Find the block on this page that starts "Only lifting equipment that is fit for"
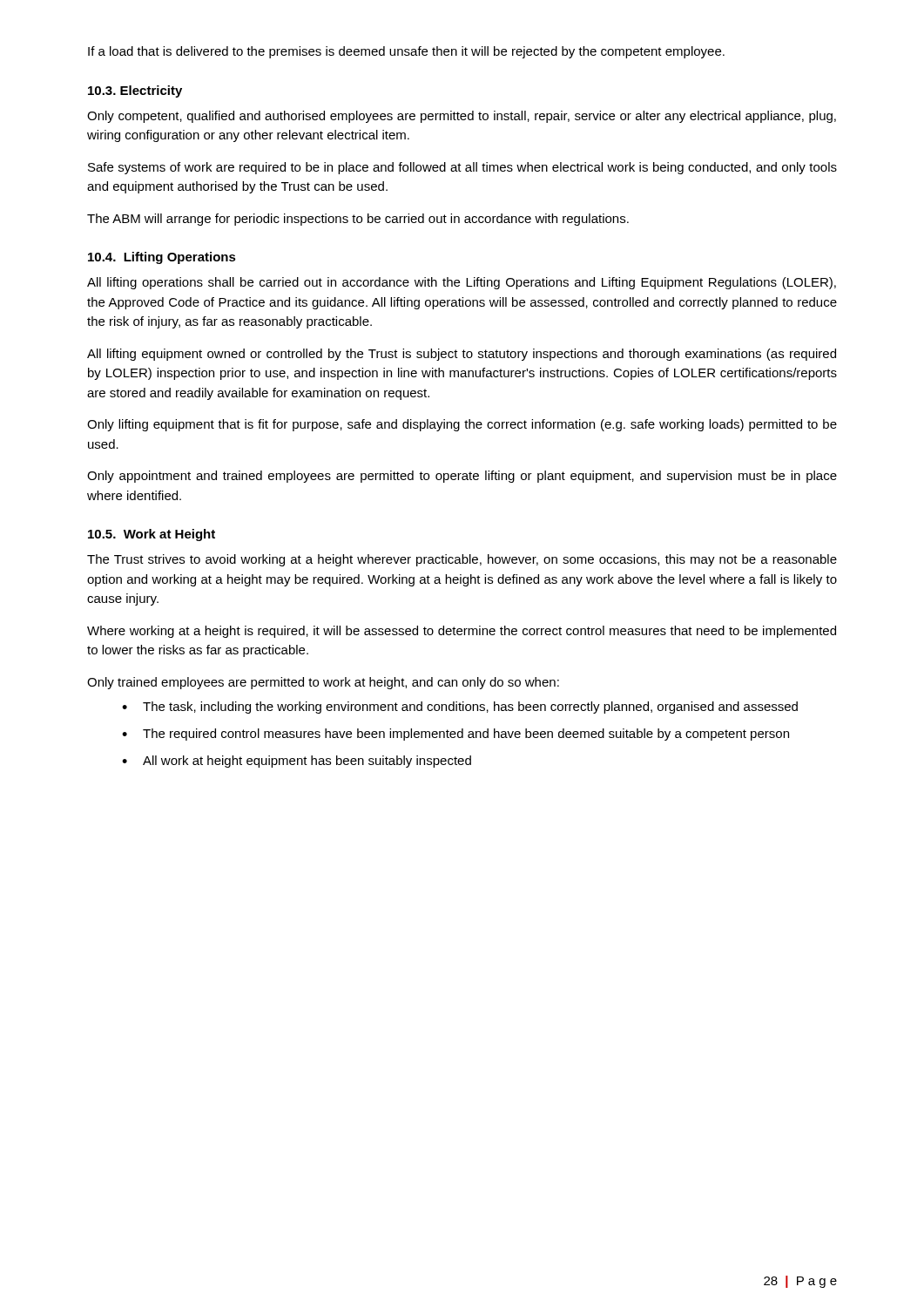Screen dimensions: 1307x924 tap(462, 434)
